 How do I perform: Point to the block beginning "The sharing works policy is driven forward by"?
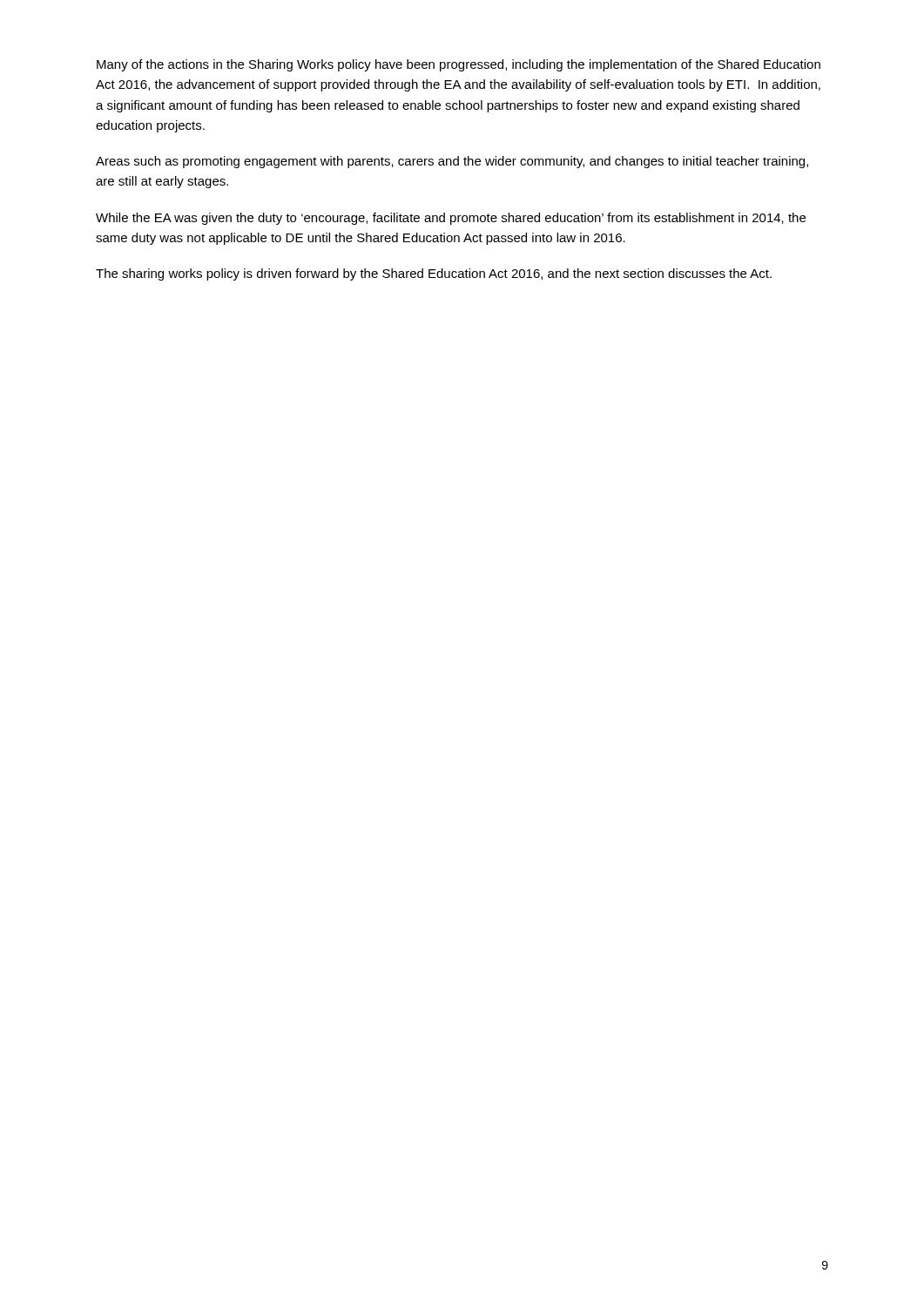point(434,273)
